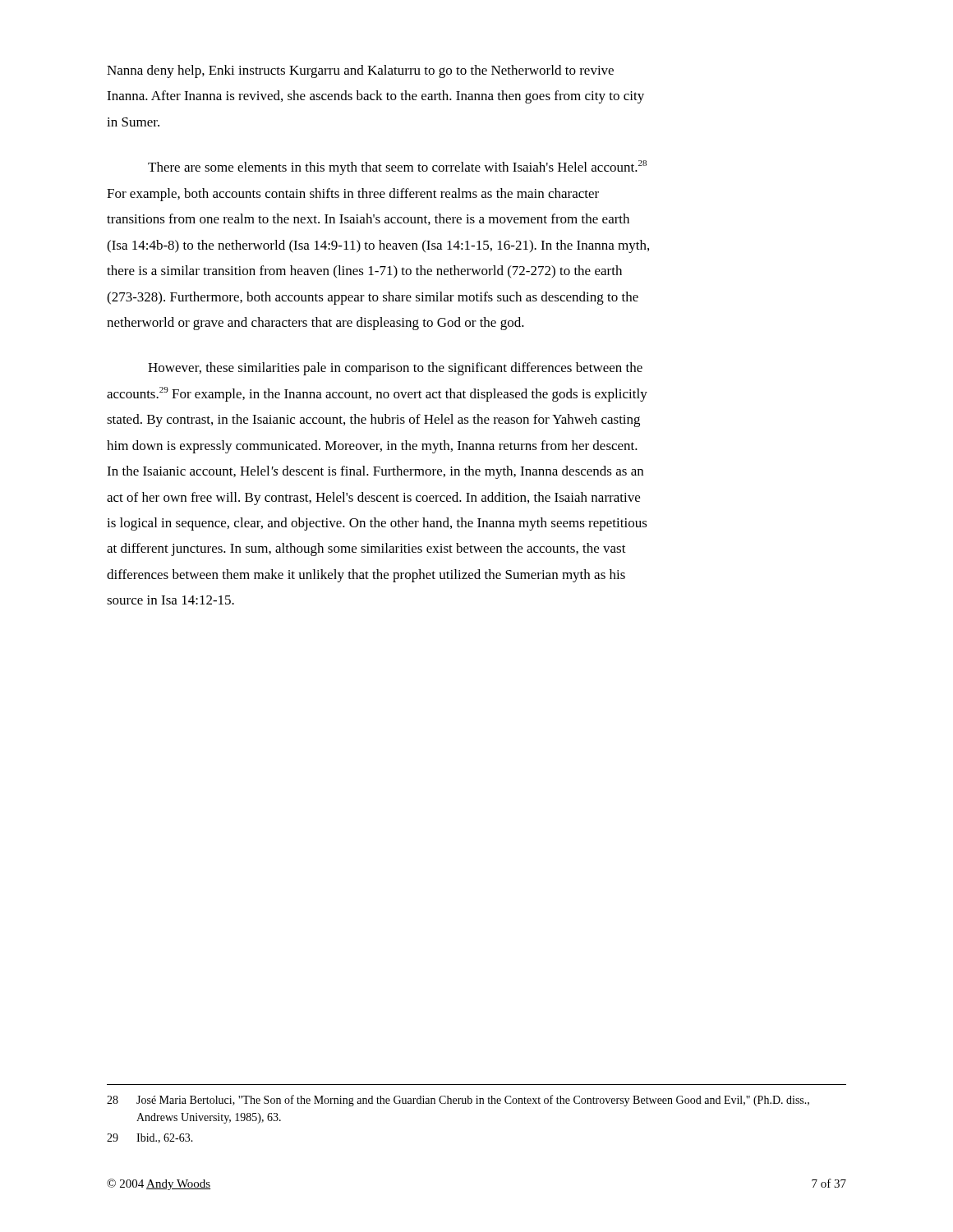This screenshot has width=953, height=1232.
Task: Click on the text block with the text "However, these similarities pale in comparison"
Action: [x=476, y=484]
